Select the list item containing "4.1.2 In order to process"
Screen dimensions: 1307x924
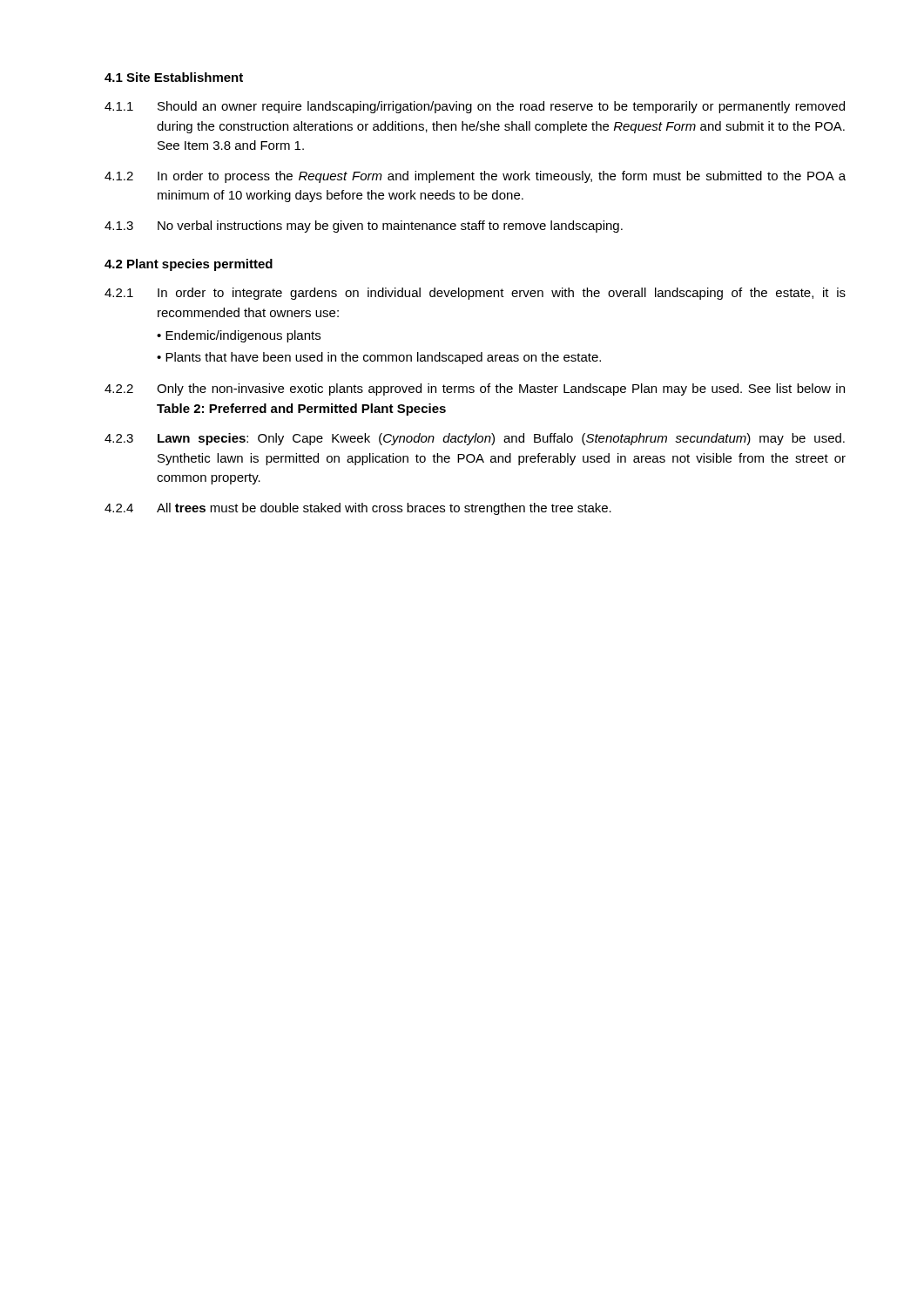tap(475, 186)
